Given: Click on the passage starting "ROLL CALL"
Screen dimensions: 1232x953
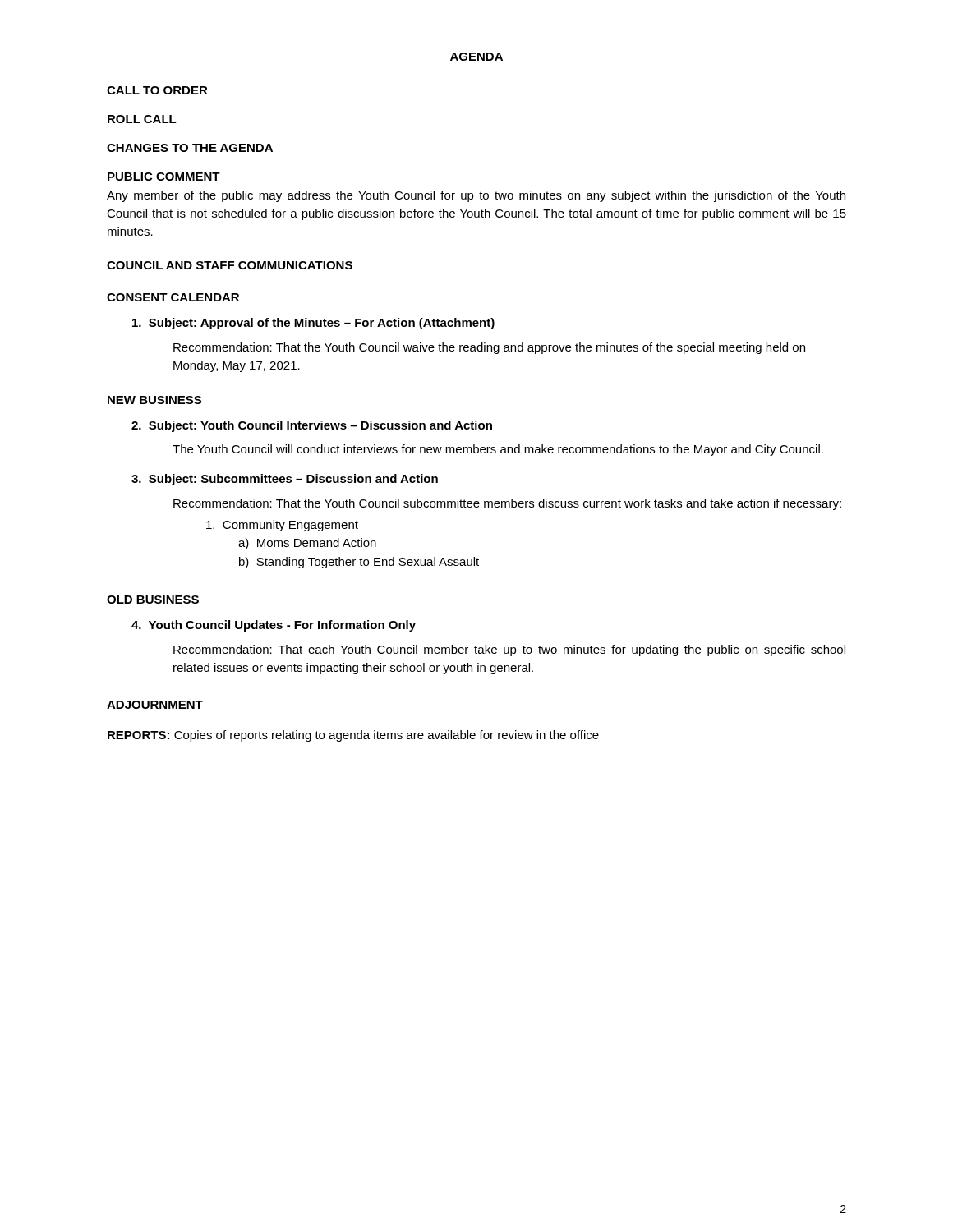Looking at the screenshot, I should tap(142, 119).
